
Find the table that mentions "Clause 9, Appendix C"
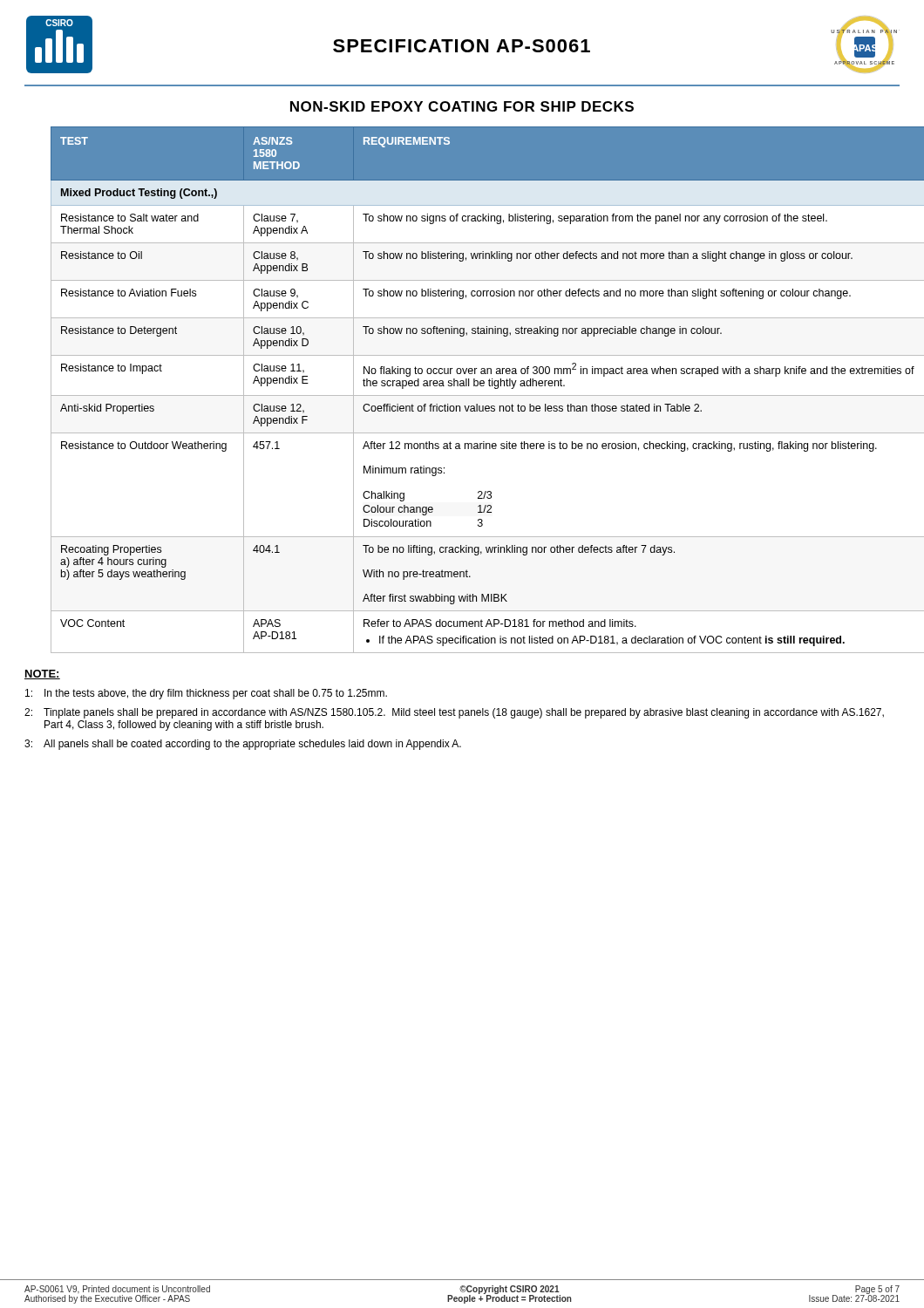pos(462,390)
